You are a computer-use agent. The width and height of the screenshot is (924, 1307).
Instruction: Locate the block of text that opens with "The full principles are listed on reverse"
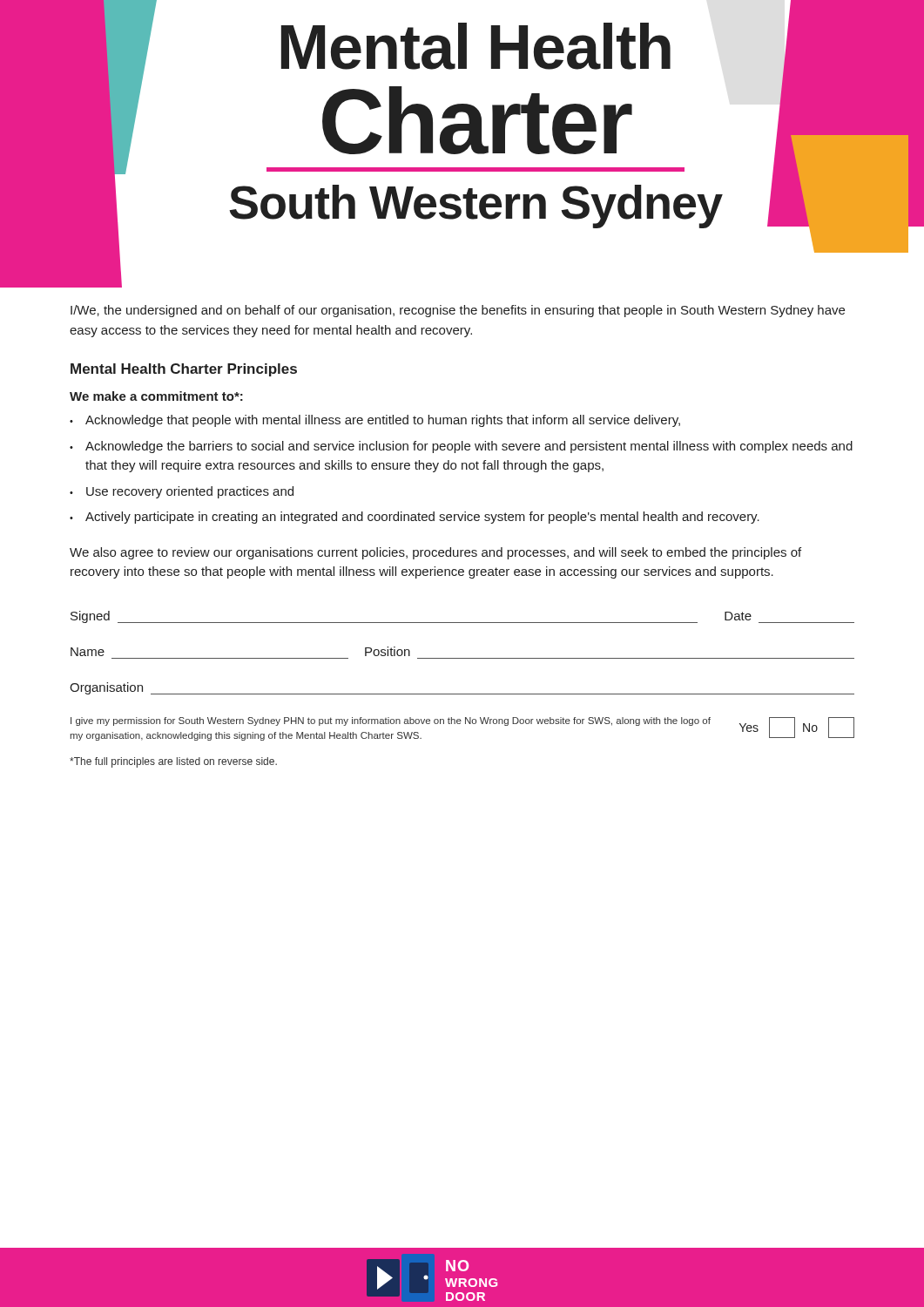click(174, 762)
